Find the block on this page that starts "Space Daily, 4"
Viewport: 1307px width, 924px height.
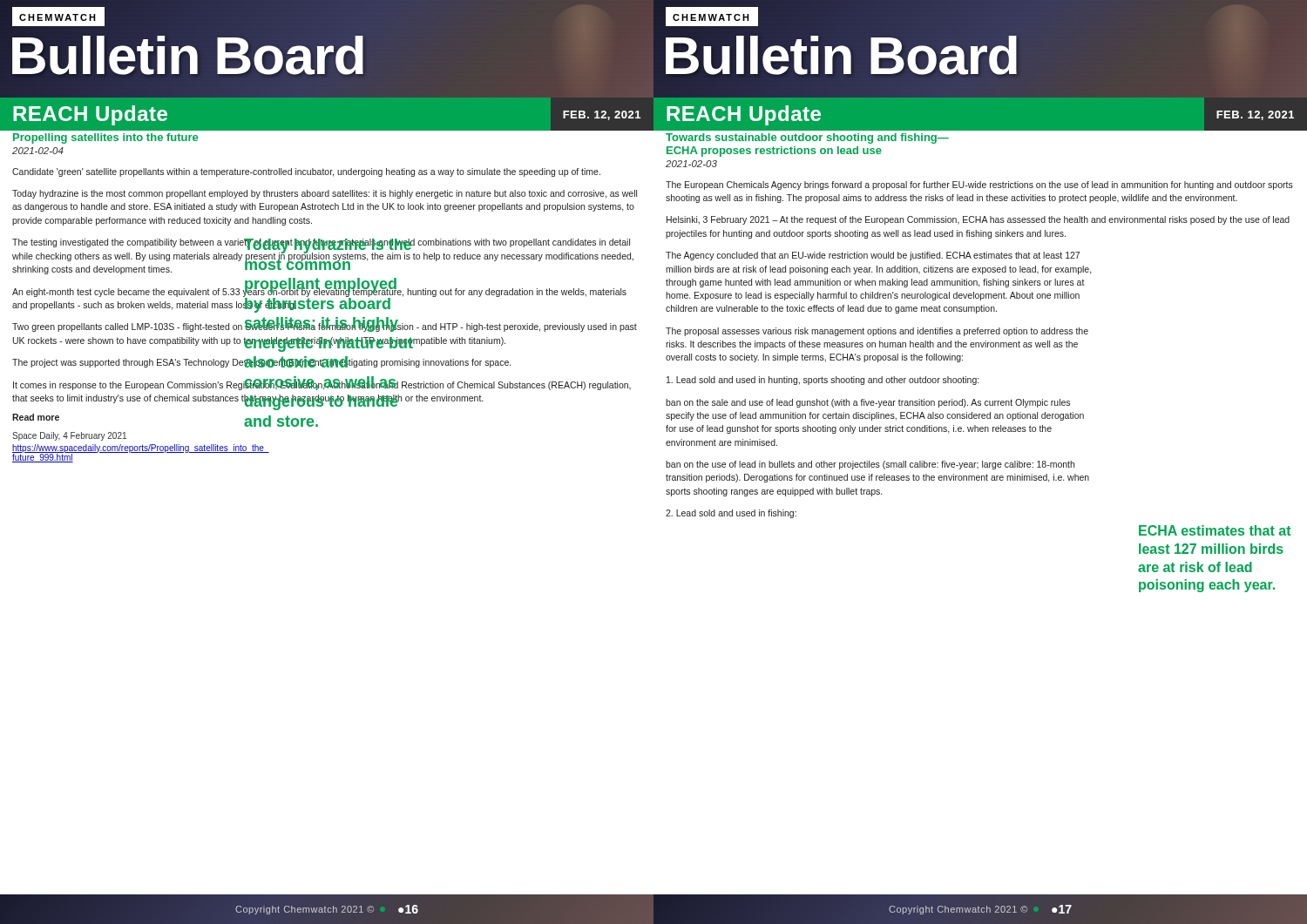point(69,436)
